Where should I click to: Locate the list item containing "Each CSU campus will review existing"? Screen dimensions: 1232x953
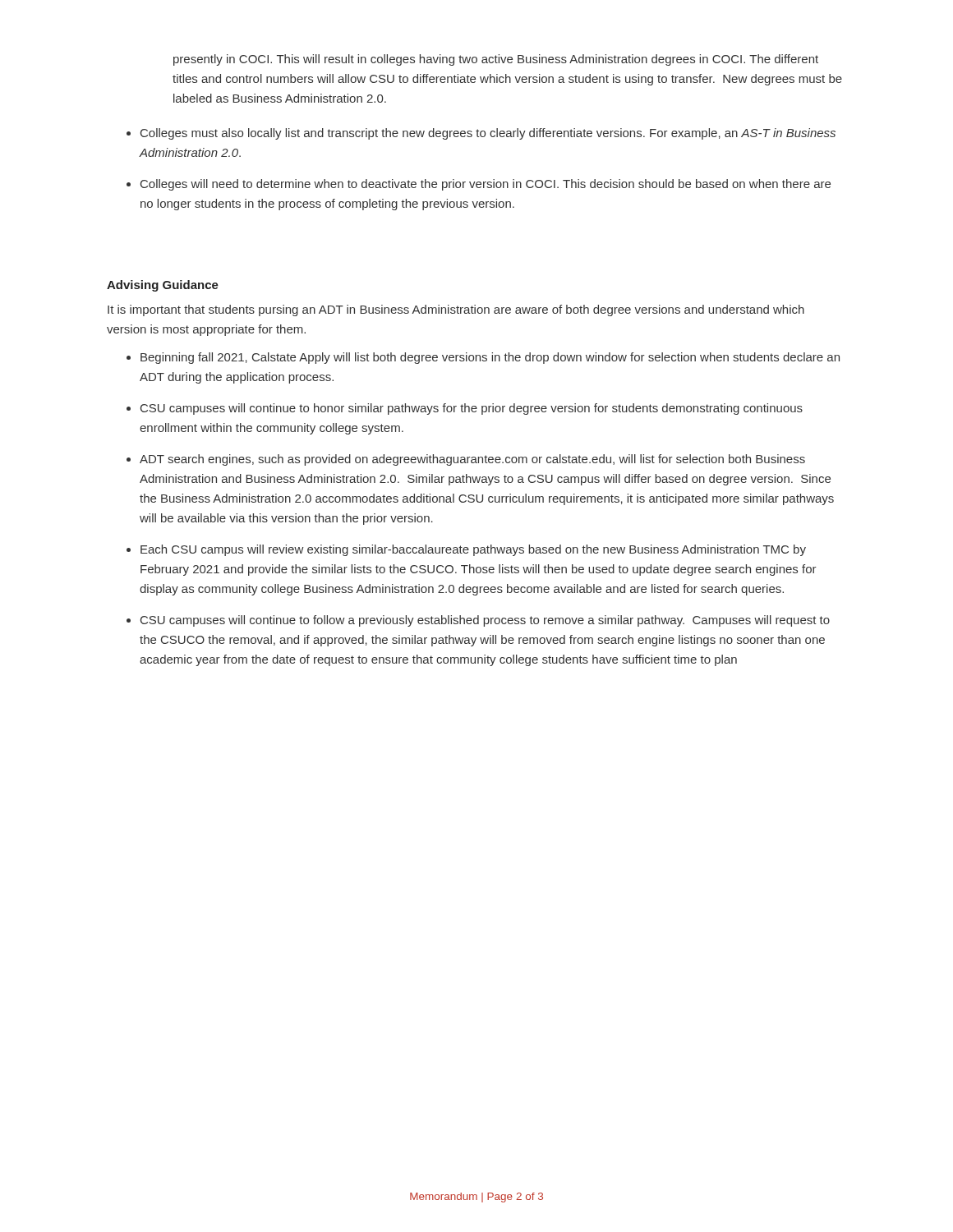[x=478, y=569]
